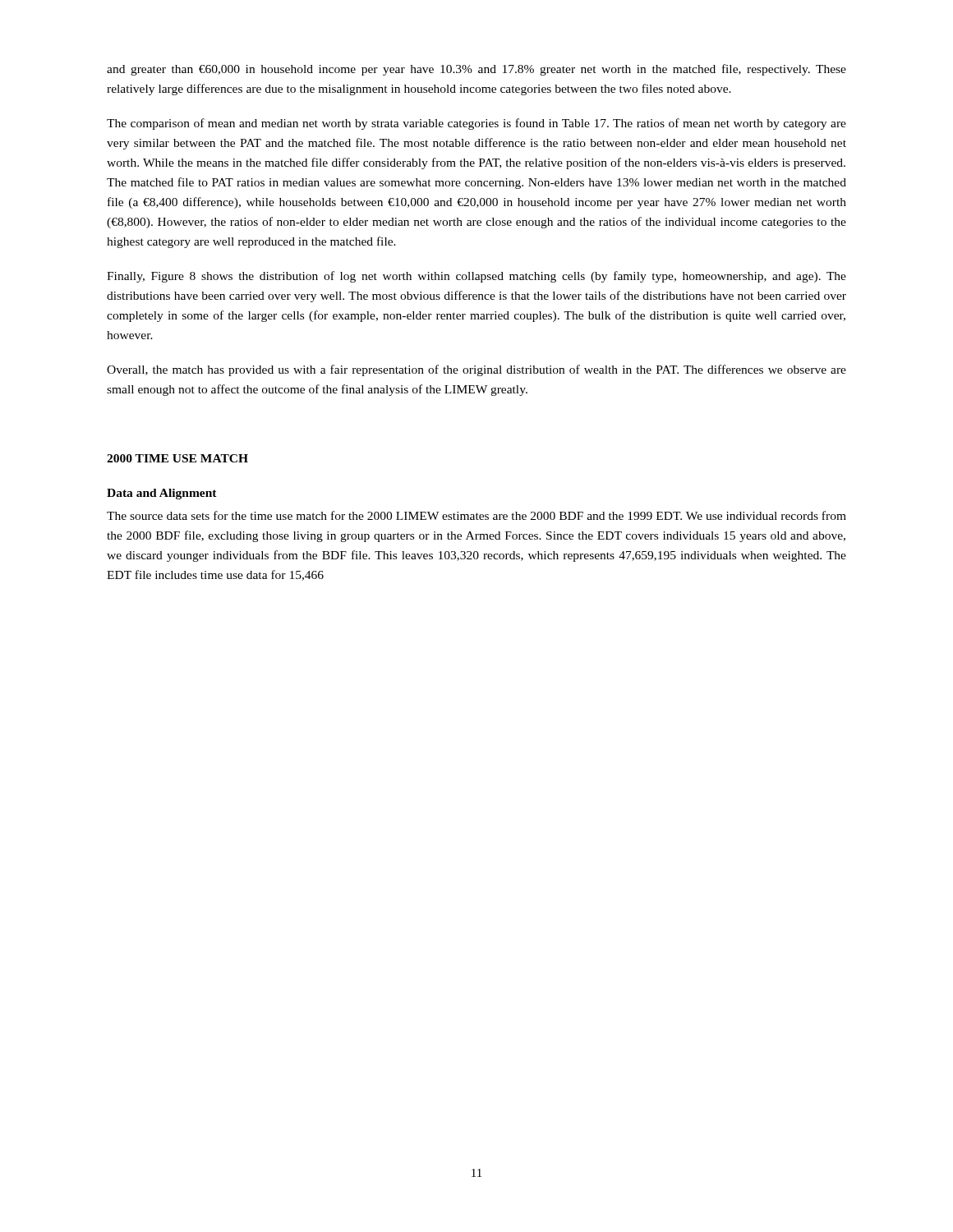Click on the region starting "The source data sets"
The image size is (953, 1232).
(476, 546)
